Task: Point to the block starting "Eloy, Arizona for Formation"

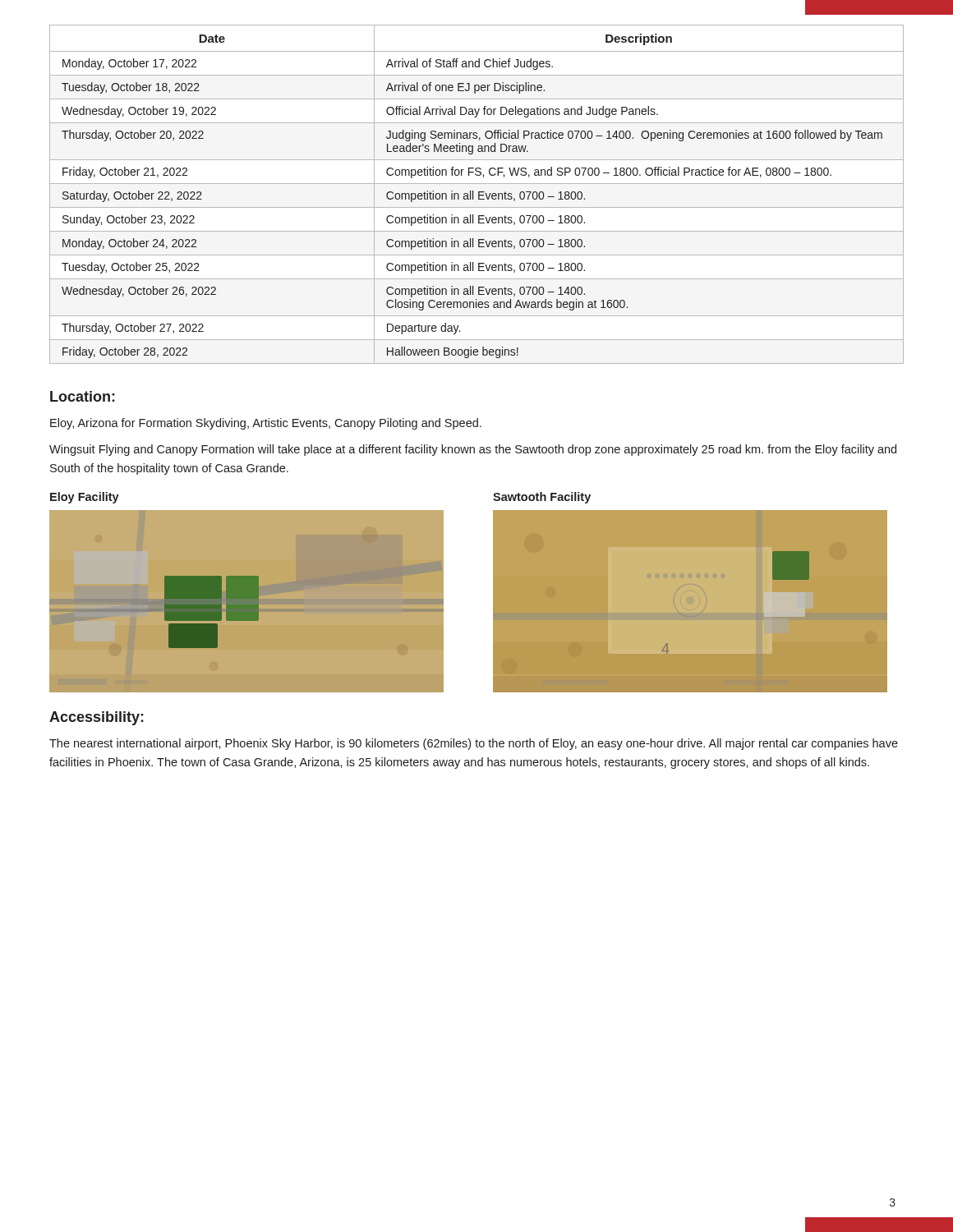Action: 266,423
